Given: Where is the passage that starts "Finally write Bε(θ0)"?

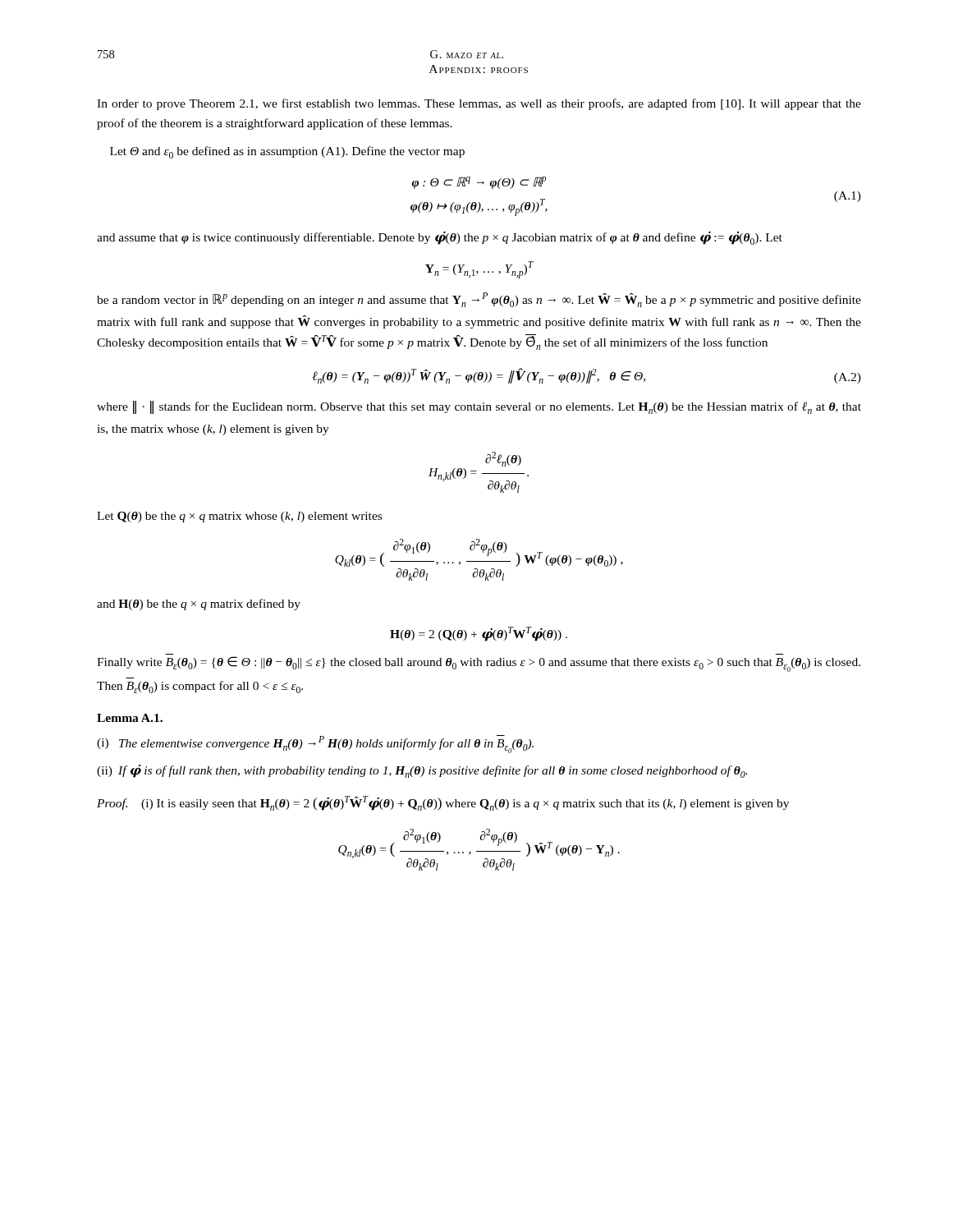Looking at the screenshot, I should [x=479, y=675].
